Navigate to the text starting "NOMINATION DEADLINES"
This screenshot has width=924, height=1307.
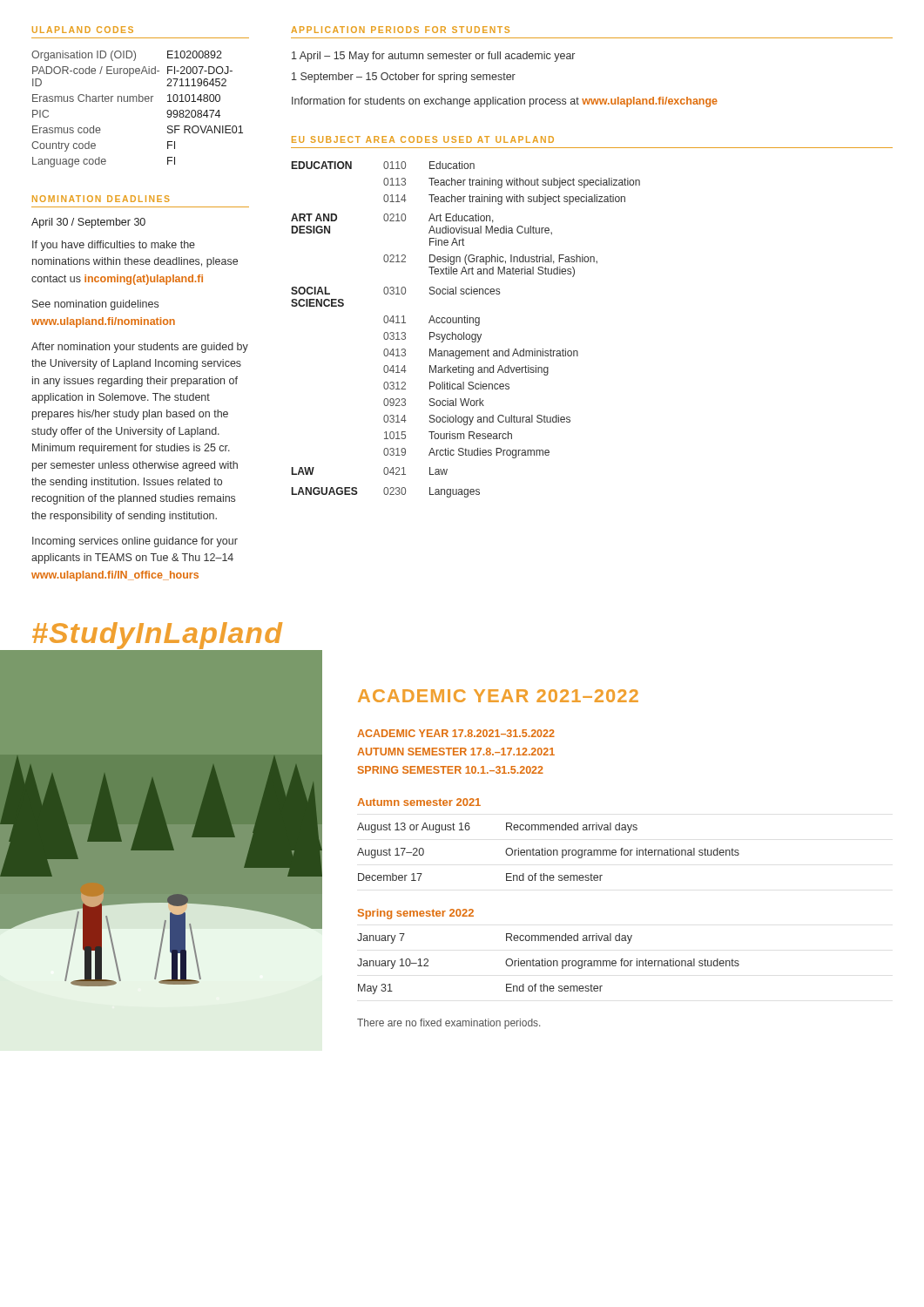(x=101, y=199)
